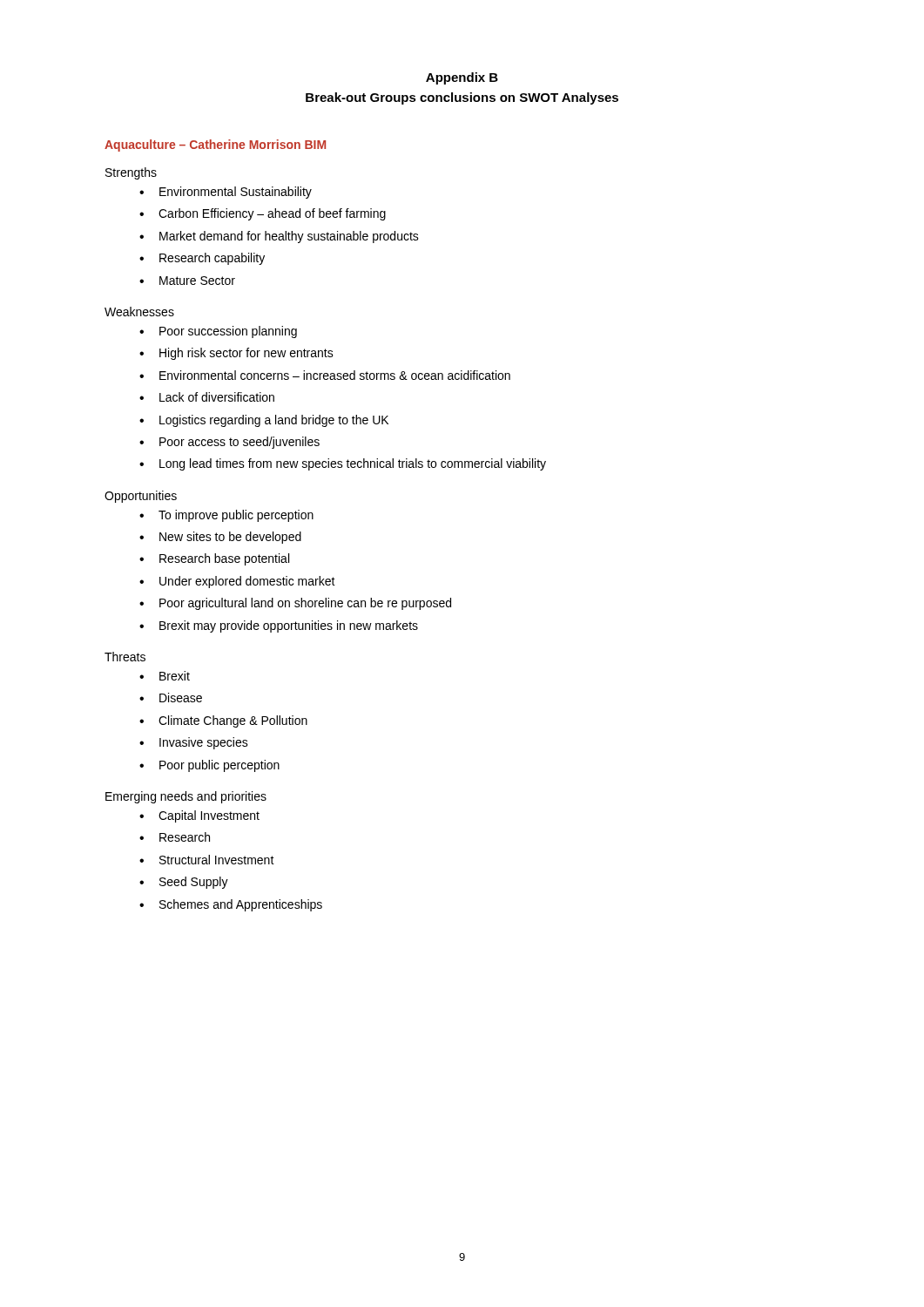This screenshot has width=924, height=1307.
Task: Click on the section header containing "Aquaculture – Catherine Morrison BIM"
Action: pos(216,145)
